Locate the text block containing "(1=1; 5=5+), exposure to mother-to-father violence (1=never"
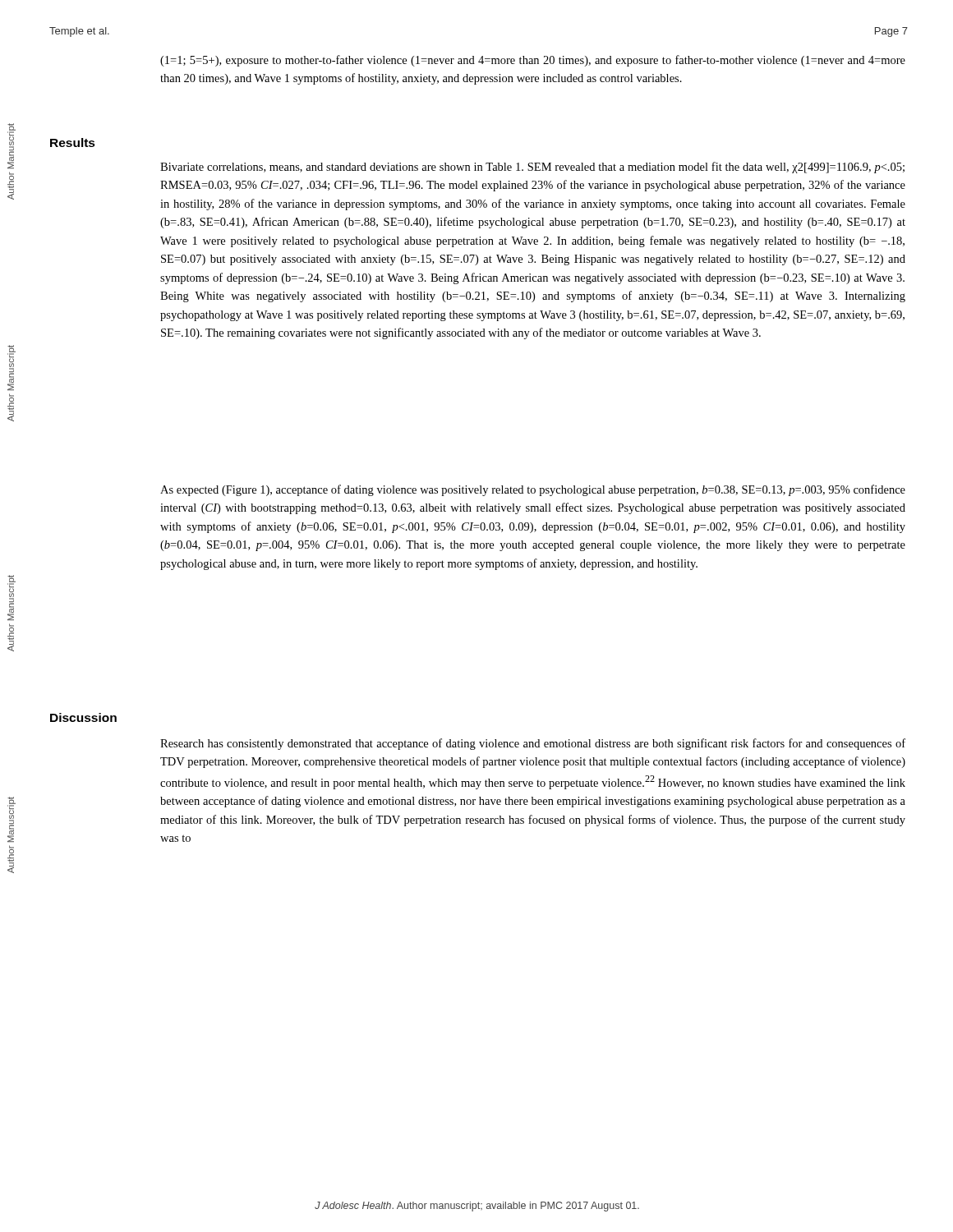Image resolution: width=953 pixels, height=1232 pixels. click(x=533, y=69)
